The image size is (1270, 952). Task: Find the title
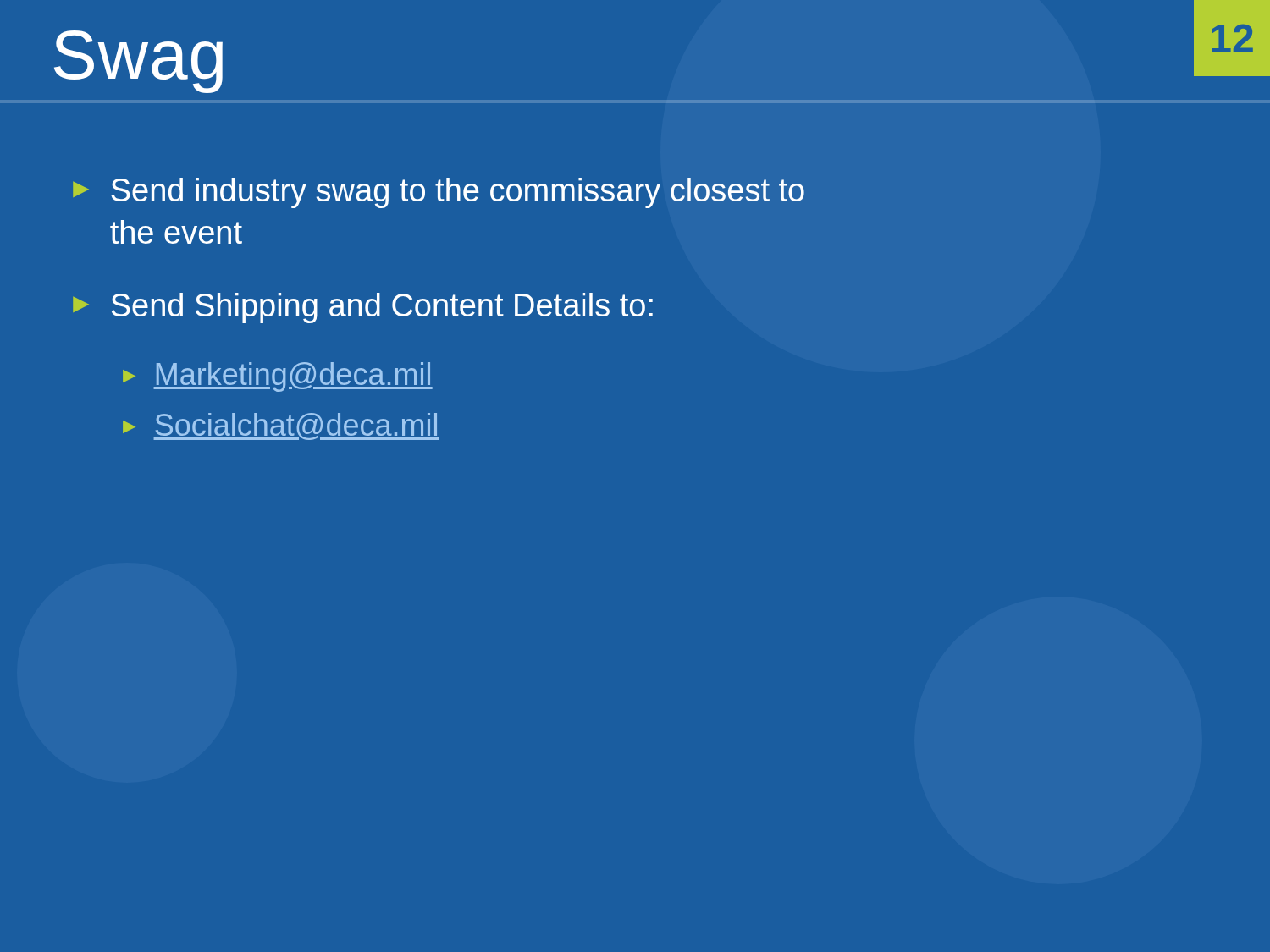139,55
